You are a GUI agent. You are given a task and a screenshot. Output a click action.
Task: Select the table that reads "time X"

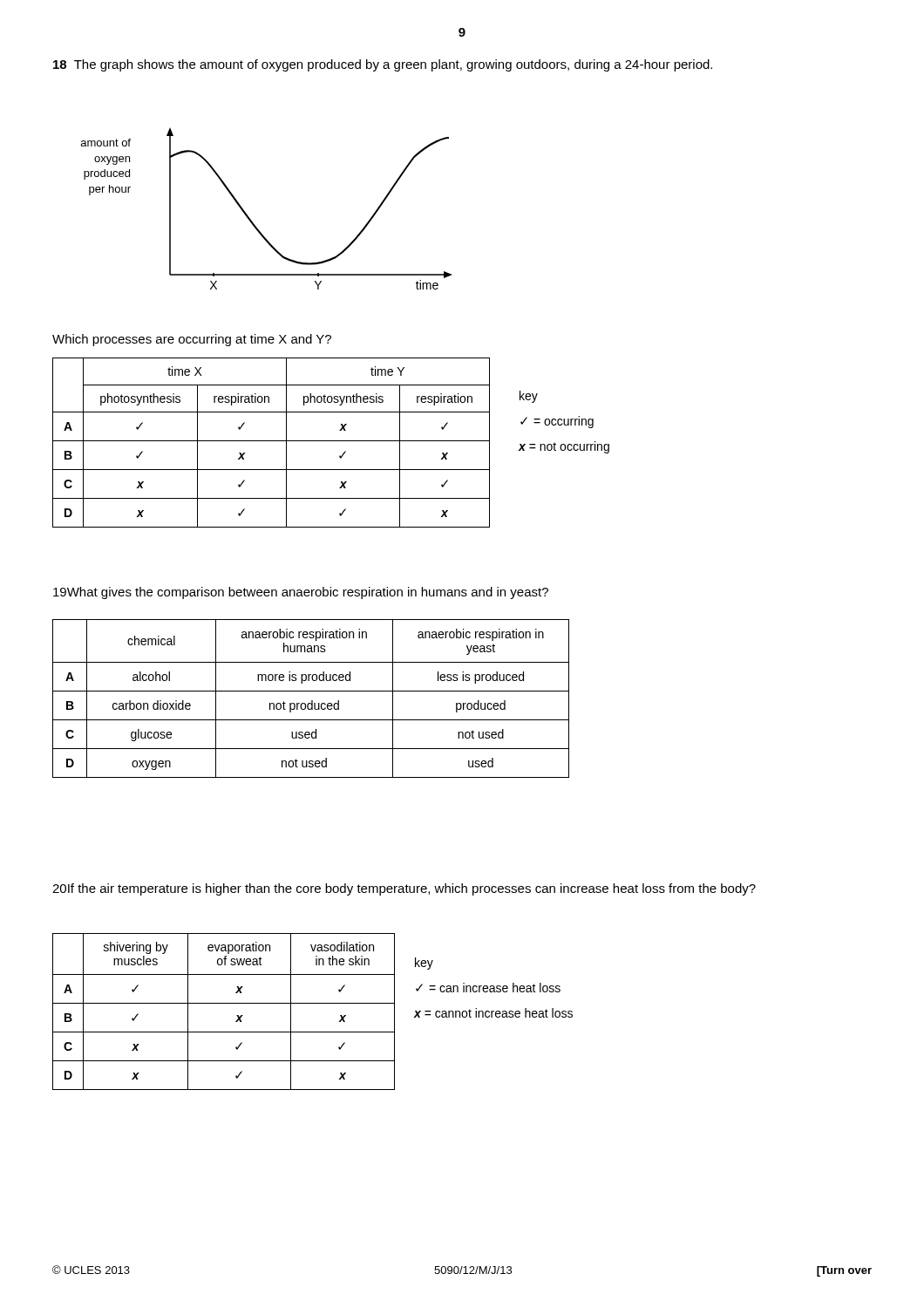(x=271, y=442)
